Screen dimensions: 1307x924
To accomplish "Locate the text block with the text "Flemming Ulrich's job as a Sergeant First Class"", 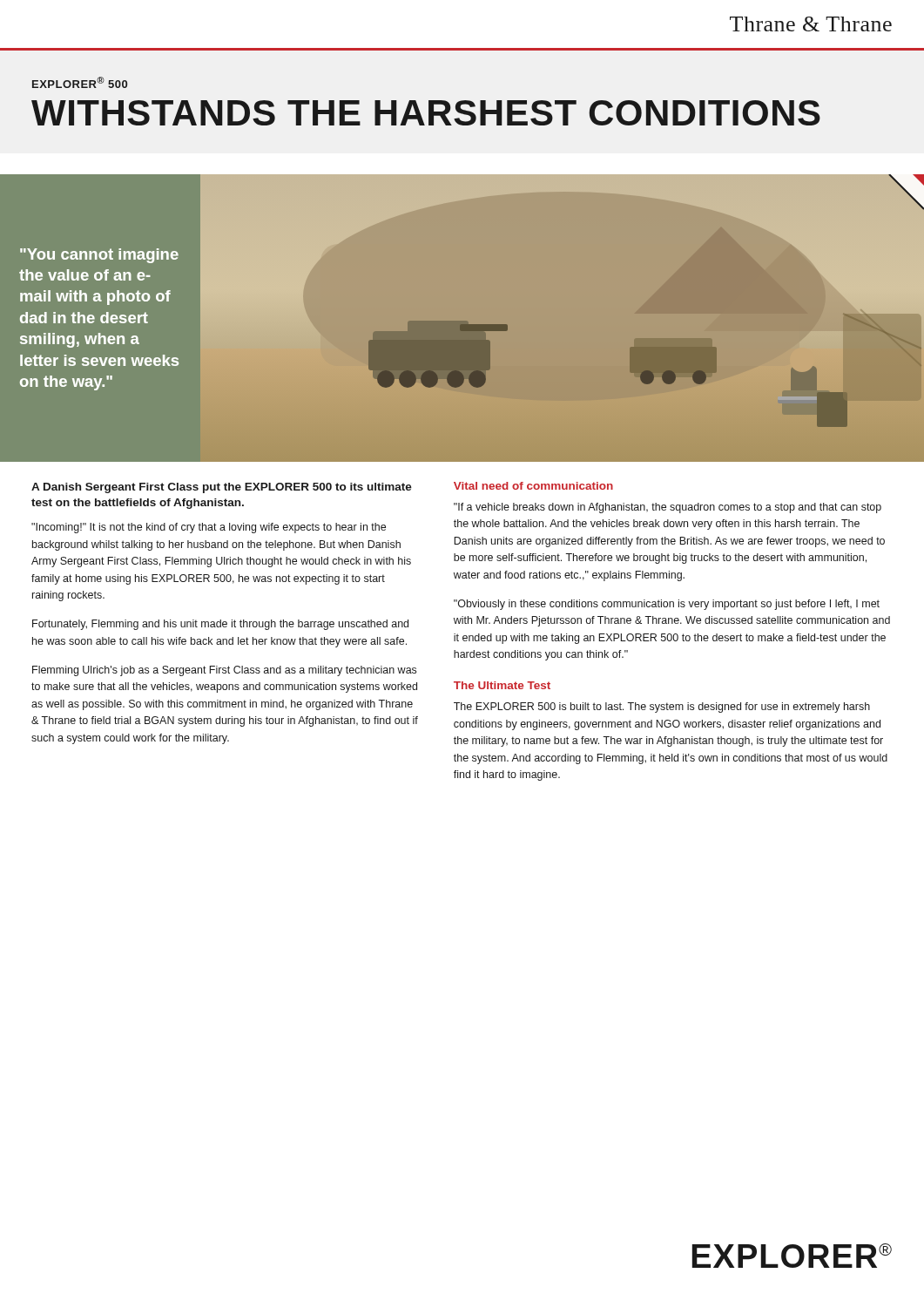I will [225, 704].
